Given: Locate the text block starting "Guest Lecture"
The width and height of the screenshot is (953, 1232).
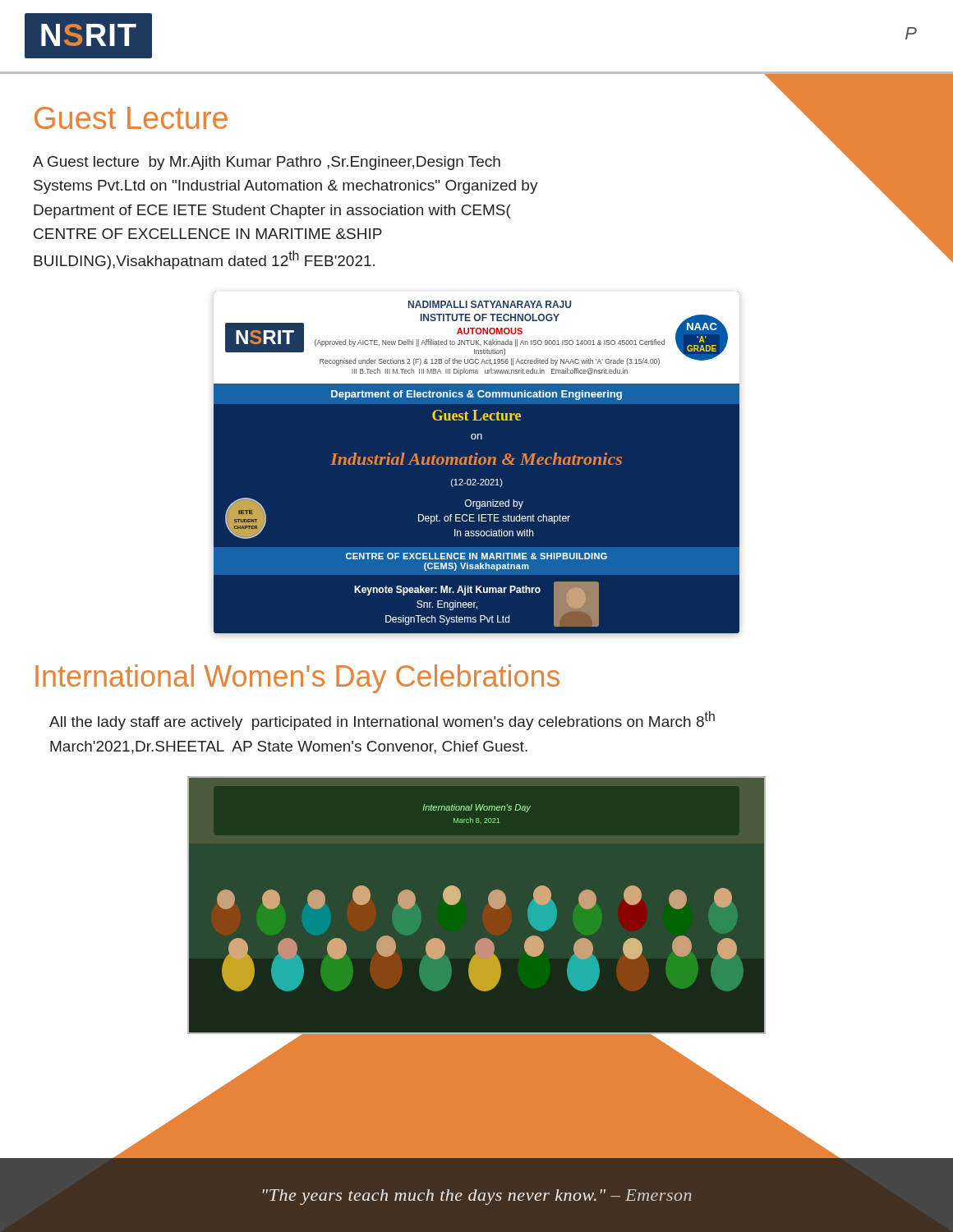Looking at the screenshot, I should point(131,118).
